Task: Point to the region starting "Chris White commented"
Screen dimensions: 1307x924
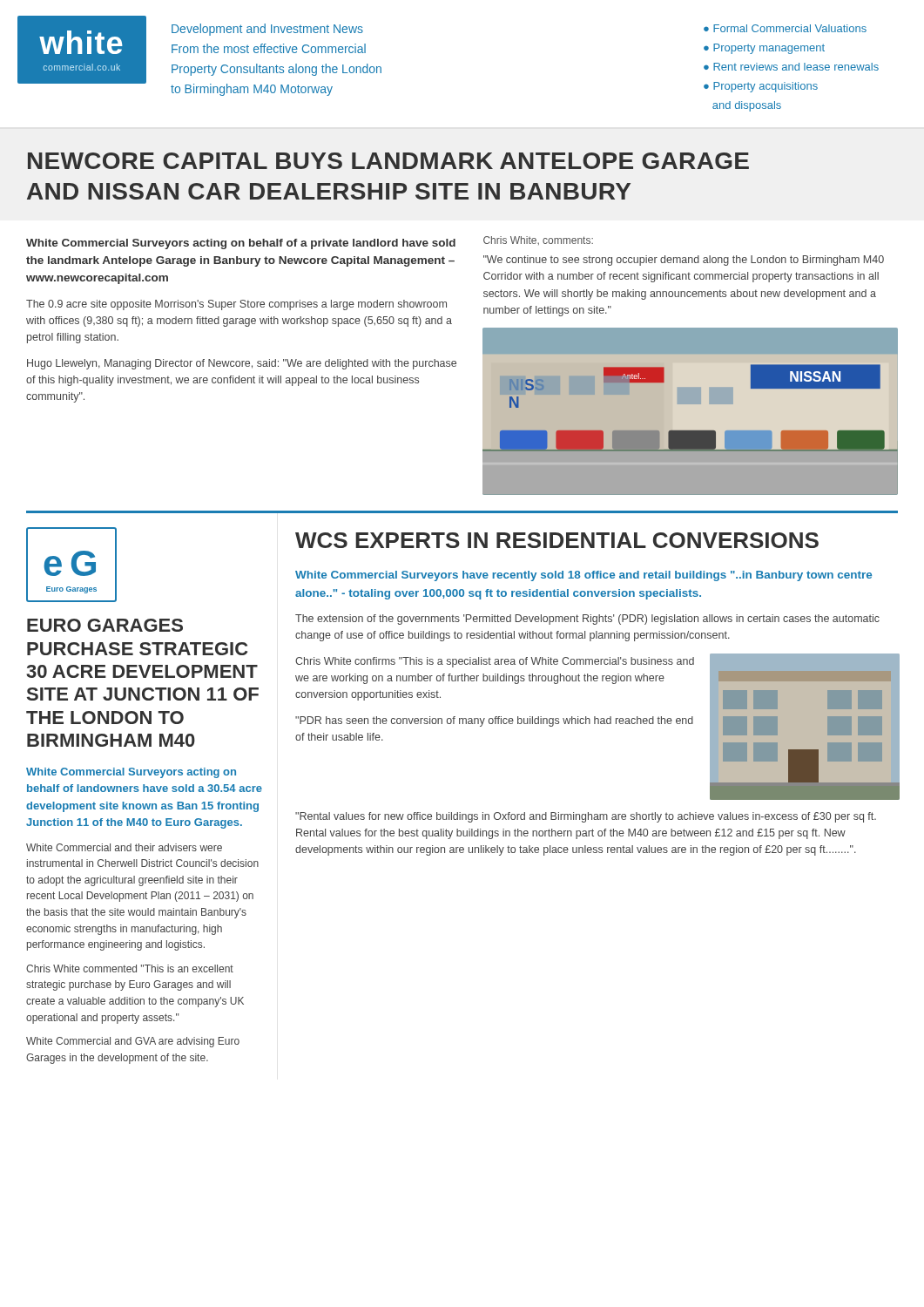Action: click(x=135, y=993)
